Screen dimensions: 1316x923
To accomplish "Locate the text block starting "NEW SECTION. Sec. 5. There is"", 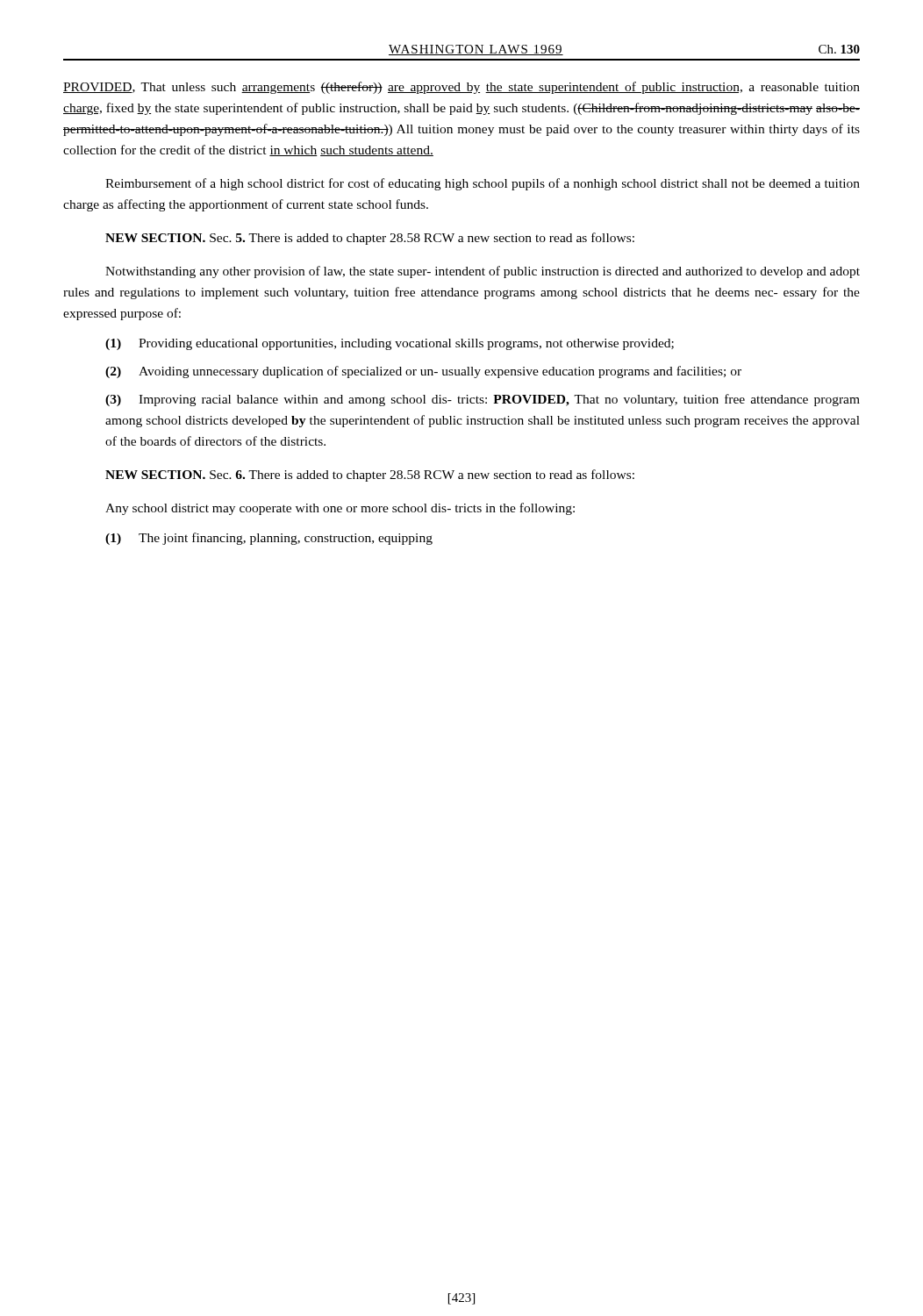I will click(370, 237).
